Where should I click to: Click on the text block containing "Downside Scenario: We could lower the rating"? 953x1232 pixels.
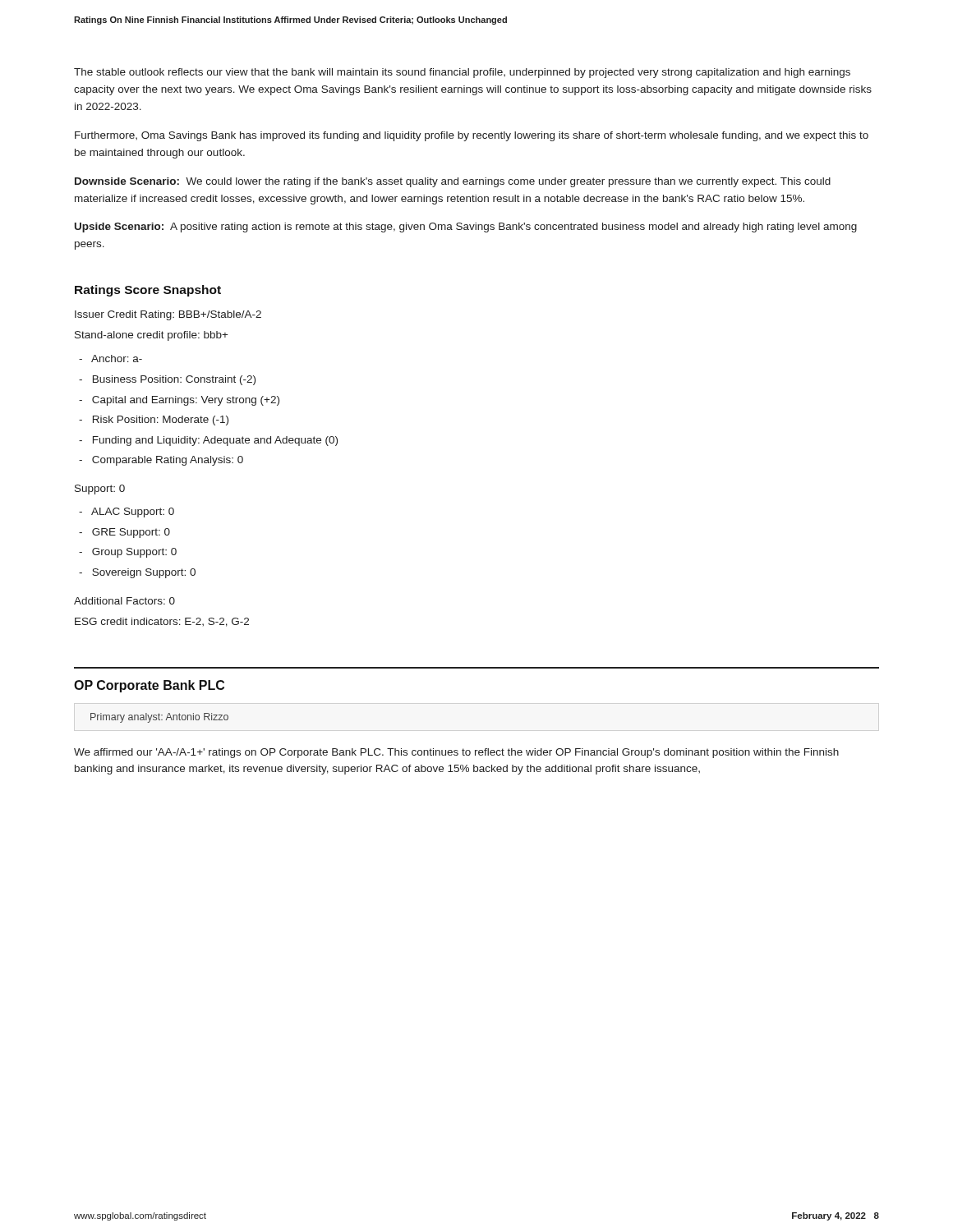click(452, 189)
